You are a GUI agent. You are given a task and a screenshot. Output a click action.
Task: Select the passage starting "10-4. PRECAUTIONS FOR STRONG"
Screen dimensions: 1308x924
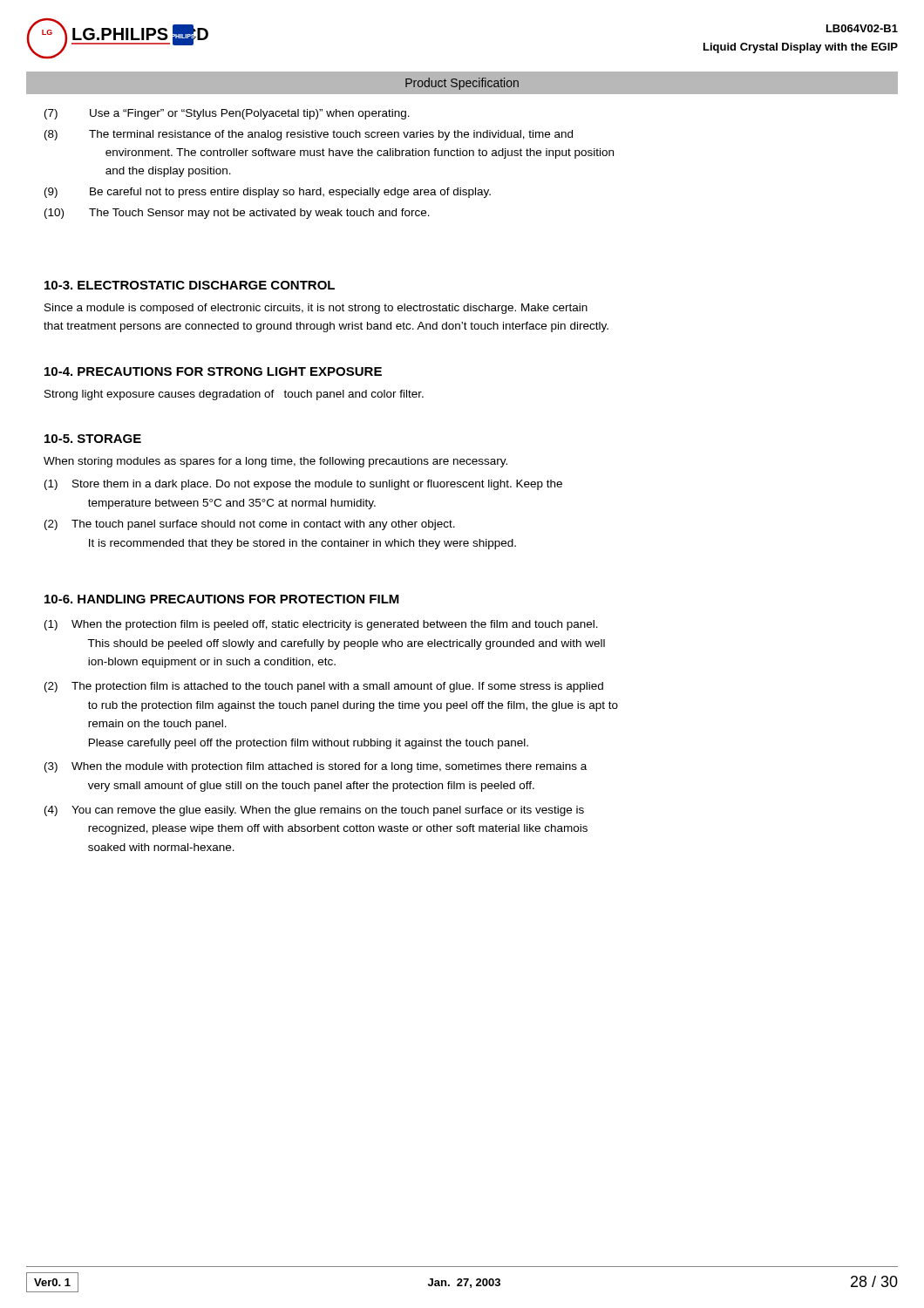click(213, 371)
